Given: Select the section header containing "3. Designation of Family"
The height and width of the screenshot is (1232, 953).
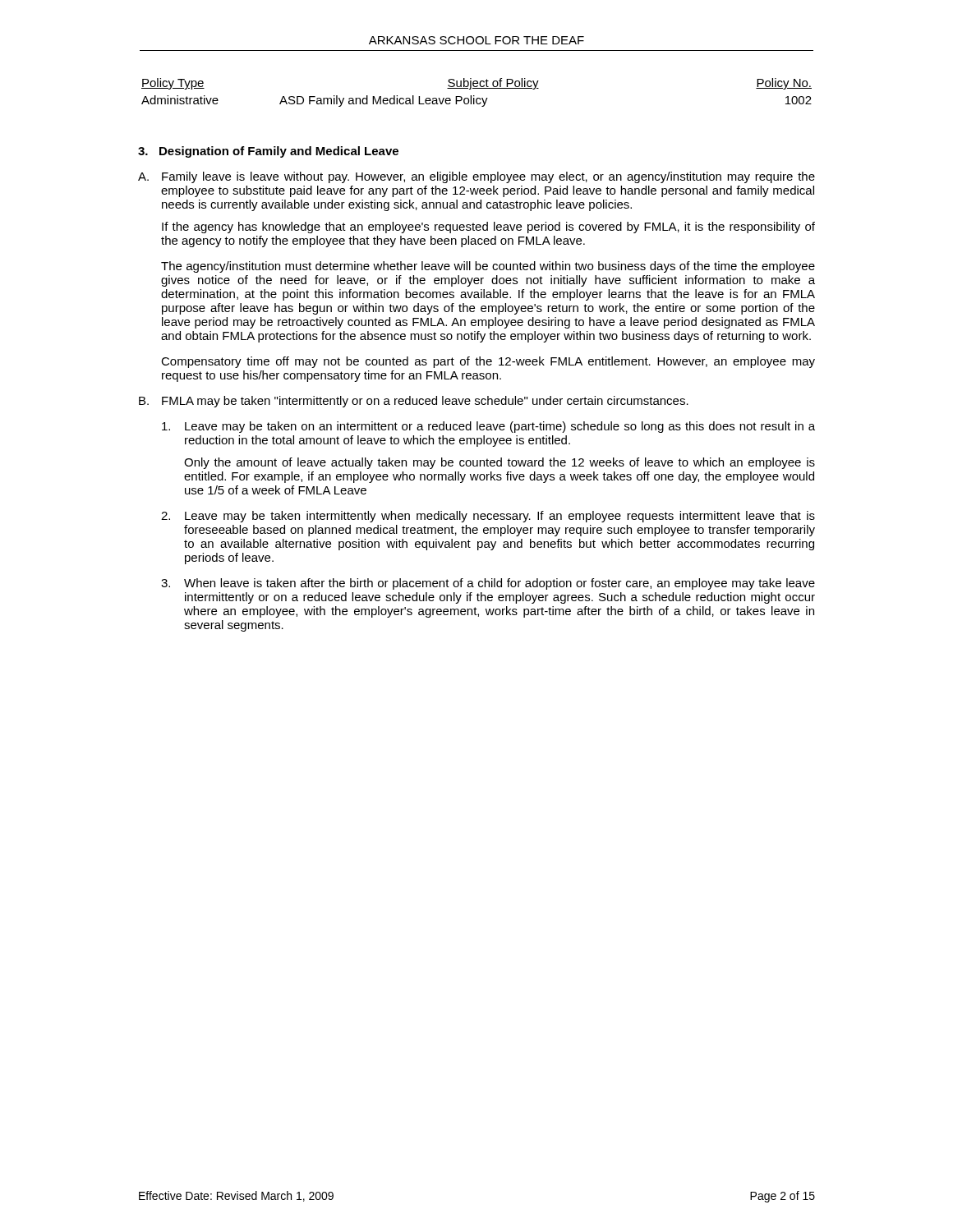Looking at the screenshot, I should (x=268, y=151).
